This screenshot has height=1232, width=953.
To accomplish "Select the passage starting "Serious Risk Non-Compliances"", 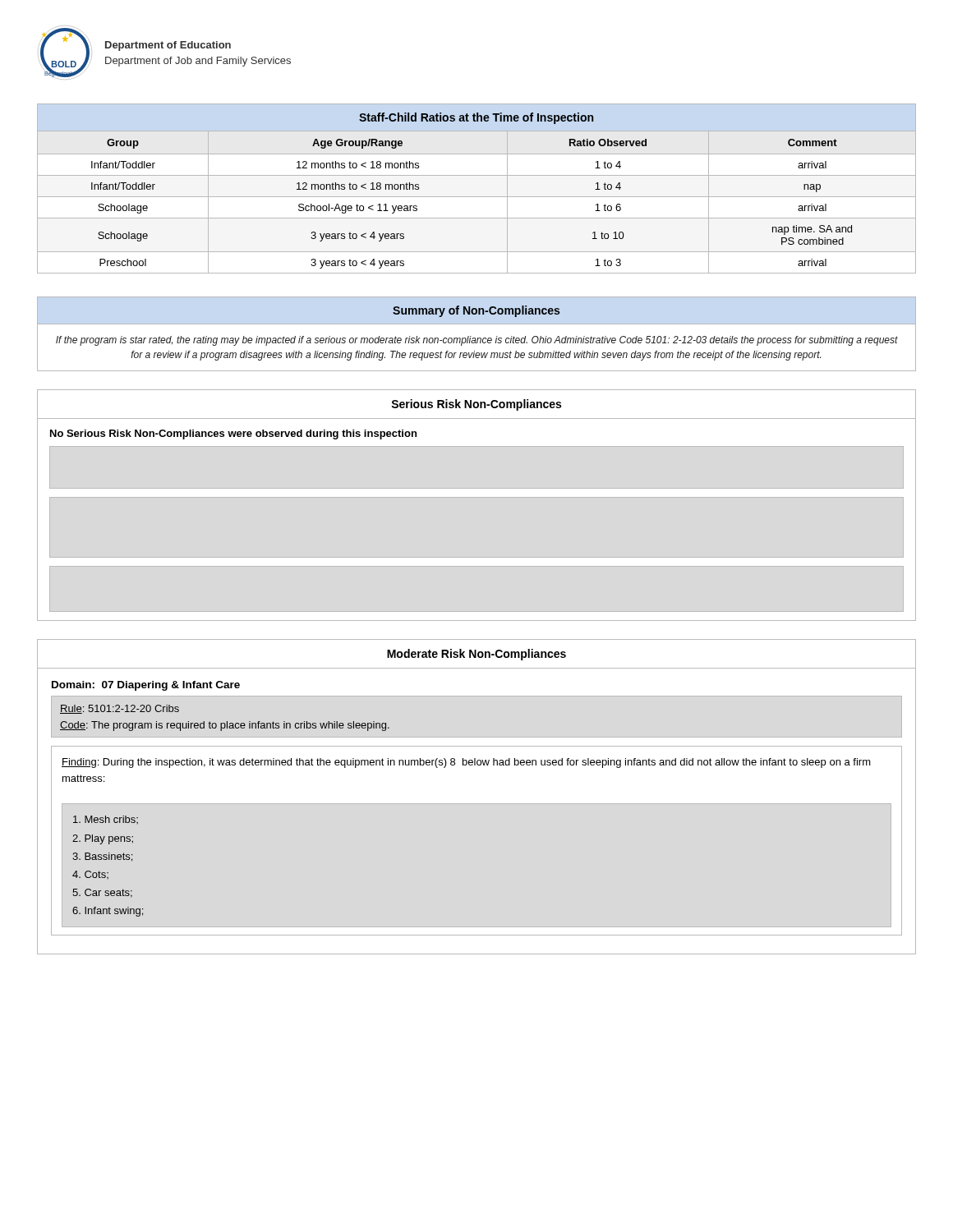I will click(476, 404).
